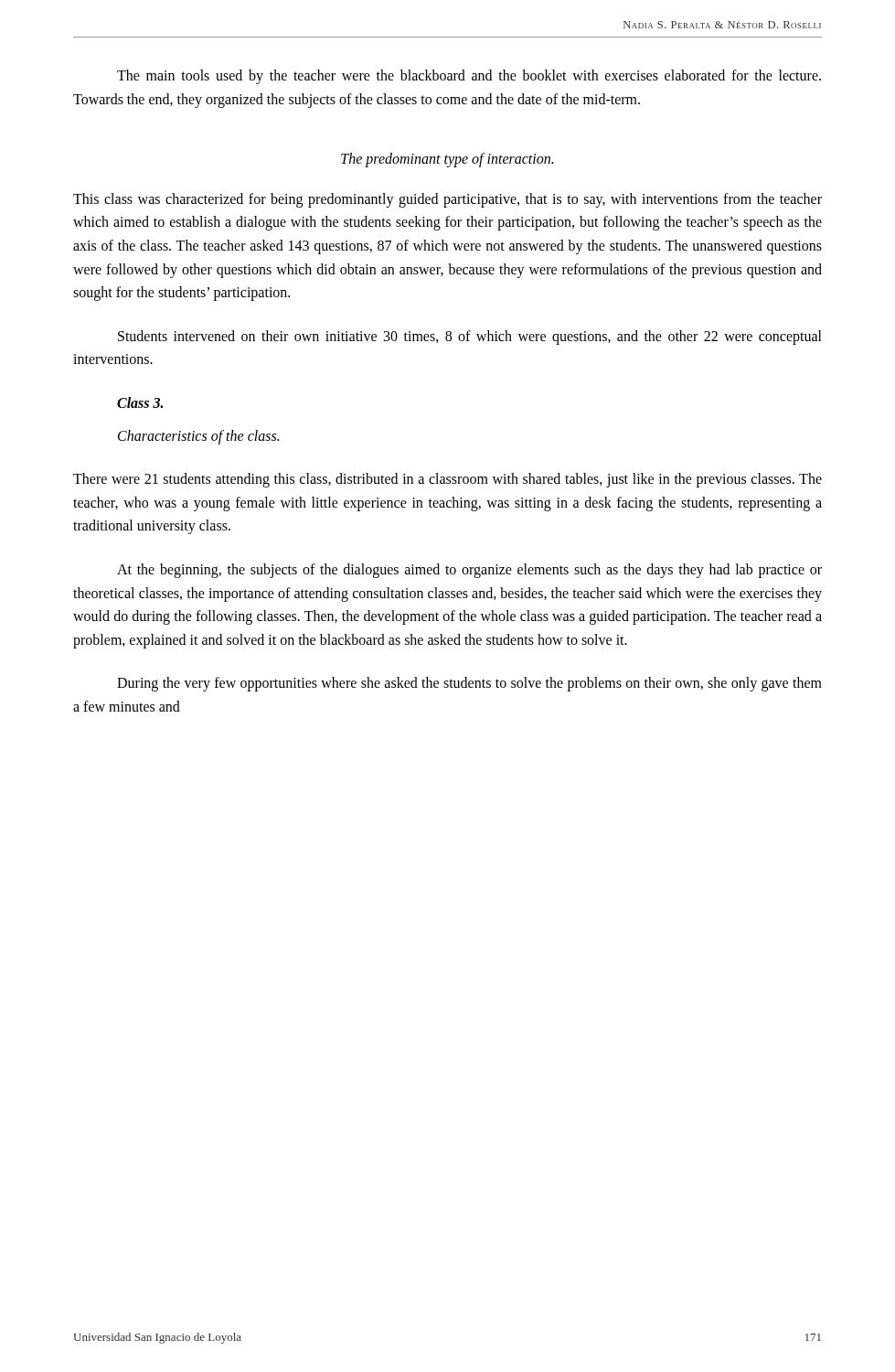This screenshot has height=1372, width=895.
Task: Where is the passage that starts "During the very few"?
Action: tap(448, 695)
